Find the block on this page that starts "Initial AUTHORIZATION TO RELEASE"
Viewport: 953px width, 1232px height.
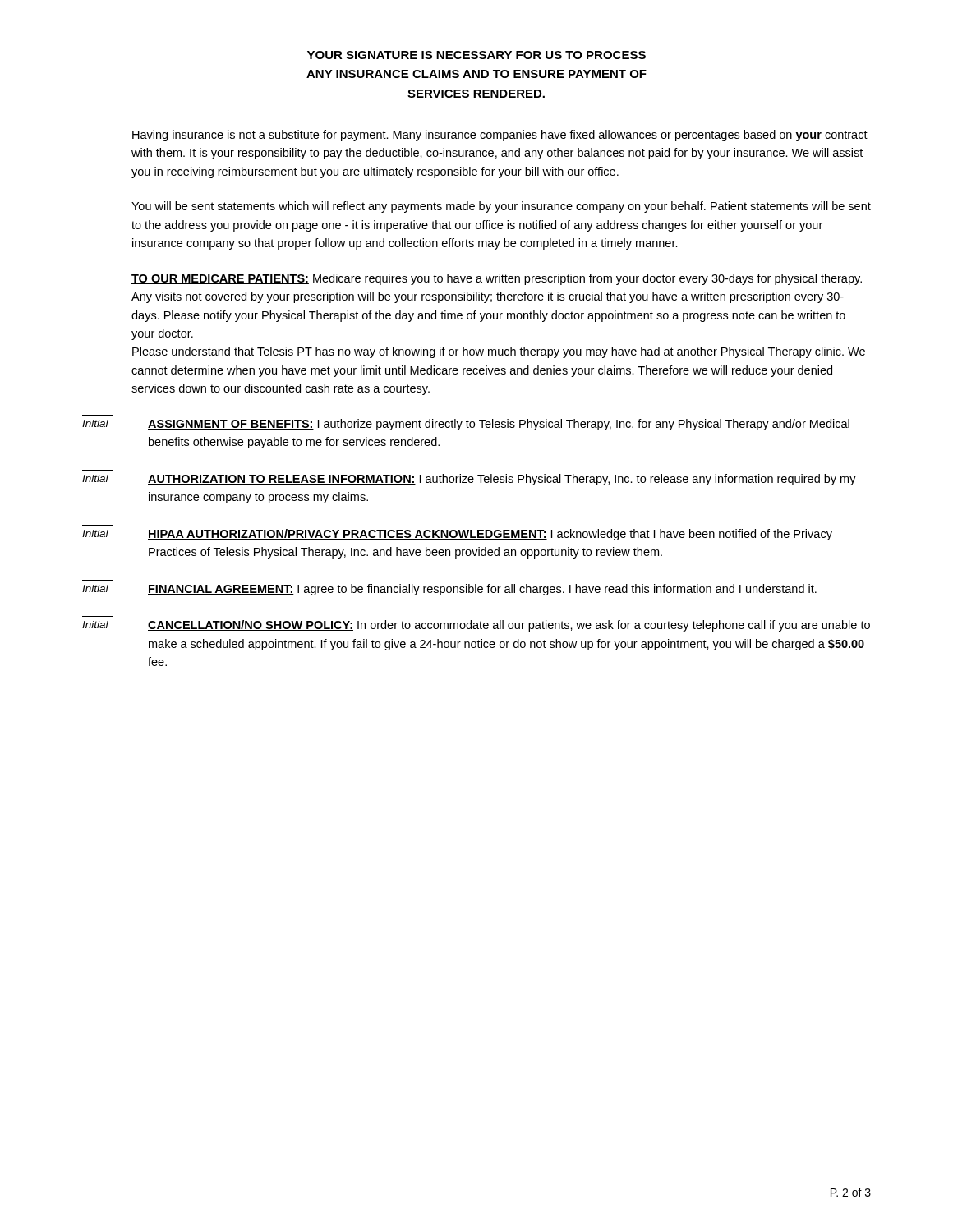(x=476, y=488)
